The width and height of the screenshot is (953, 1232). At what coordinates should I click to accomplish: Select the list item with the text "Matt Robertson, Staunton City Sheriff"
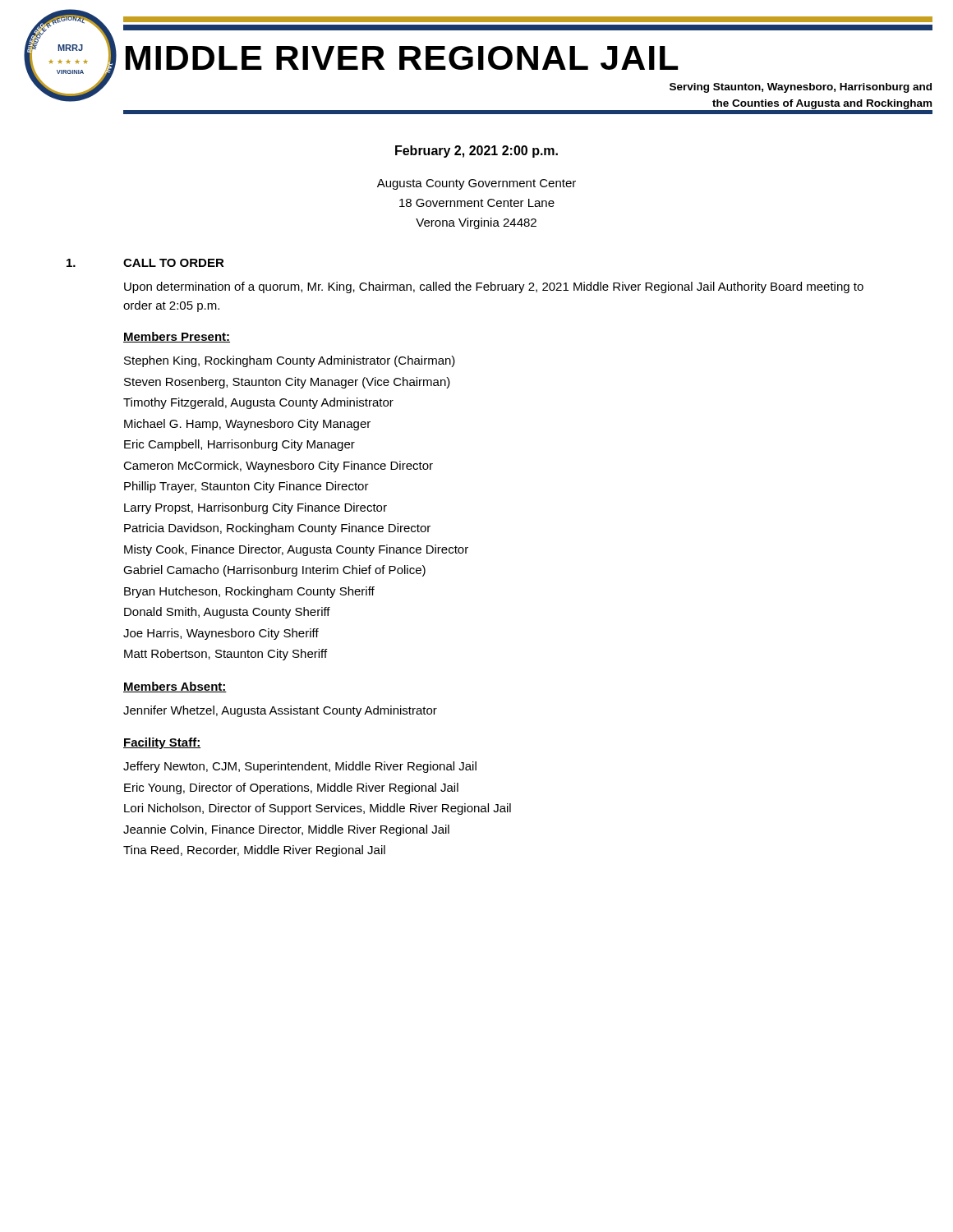coord(225,653)
